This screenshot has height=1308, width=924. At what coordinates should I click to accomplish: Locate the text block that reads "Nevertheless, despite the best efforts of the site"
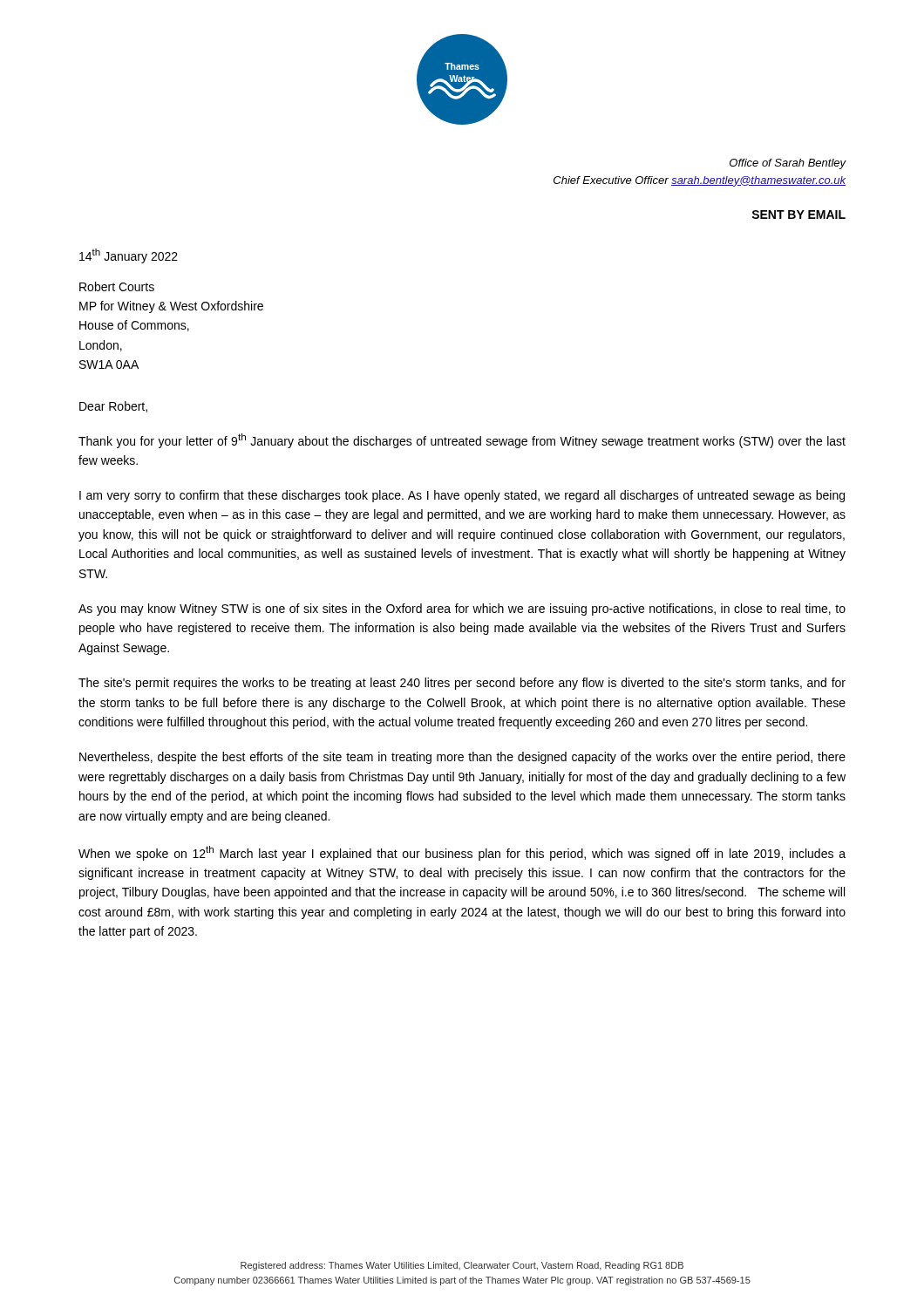[462, 787]
